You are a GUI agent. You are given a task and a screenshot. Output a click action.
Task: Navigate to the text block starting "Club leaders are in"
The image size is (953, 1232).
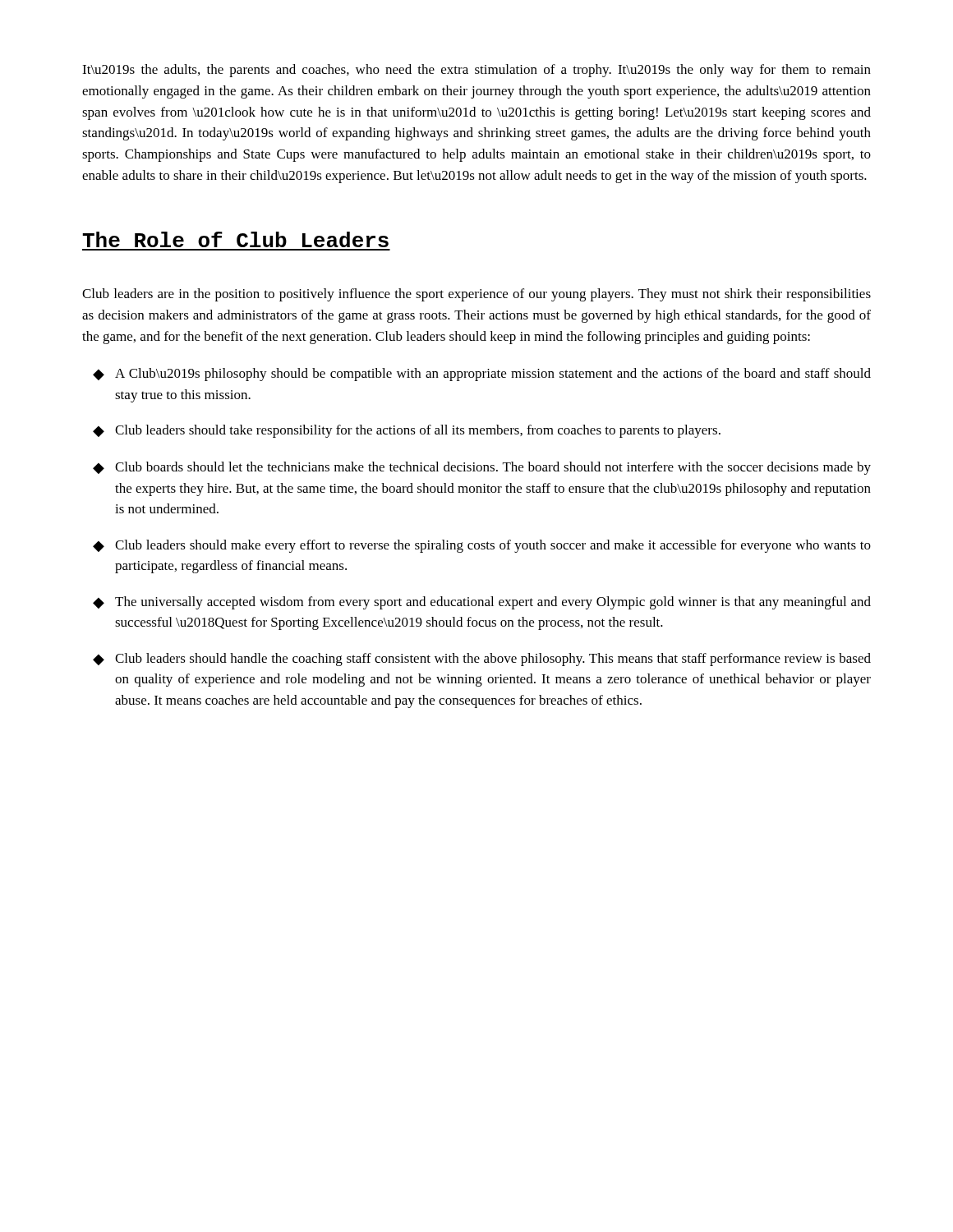pyautogui.click(x=476, y=315)
